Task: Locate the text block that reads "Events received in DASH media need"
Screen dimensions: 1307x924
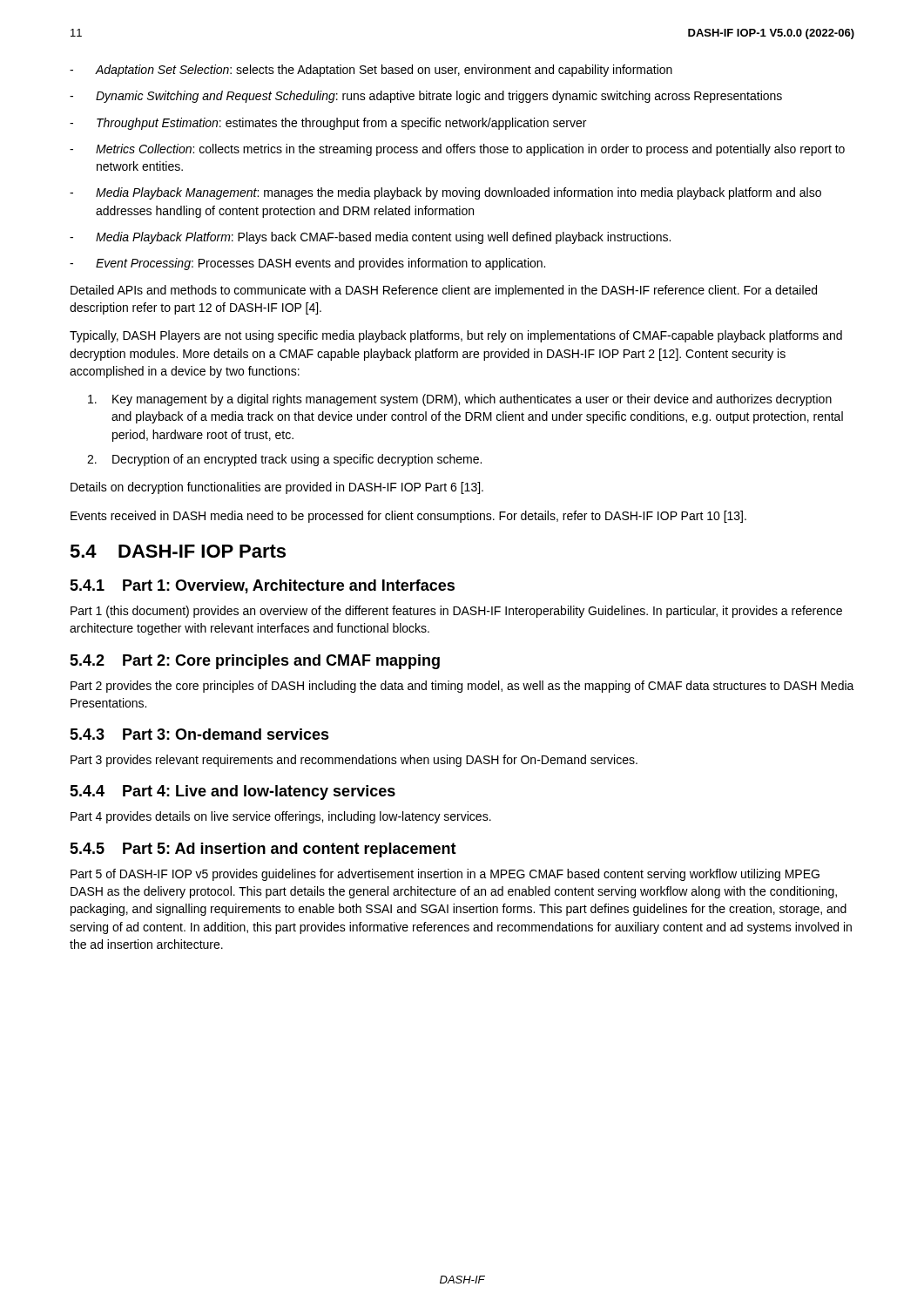Action: point(408,516)
